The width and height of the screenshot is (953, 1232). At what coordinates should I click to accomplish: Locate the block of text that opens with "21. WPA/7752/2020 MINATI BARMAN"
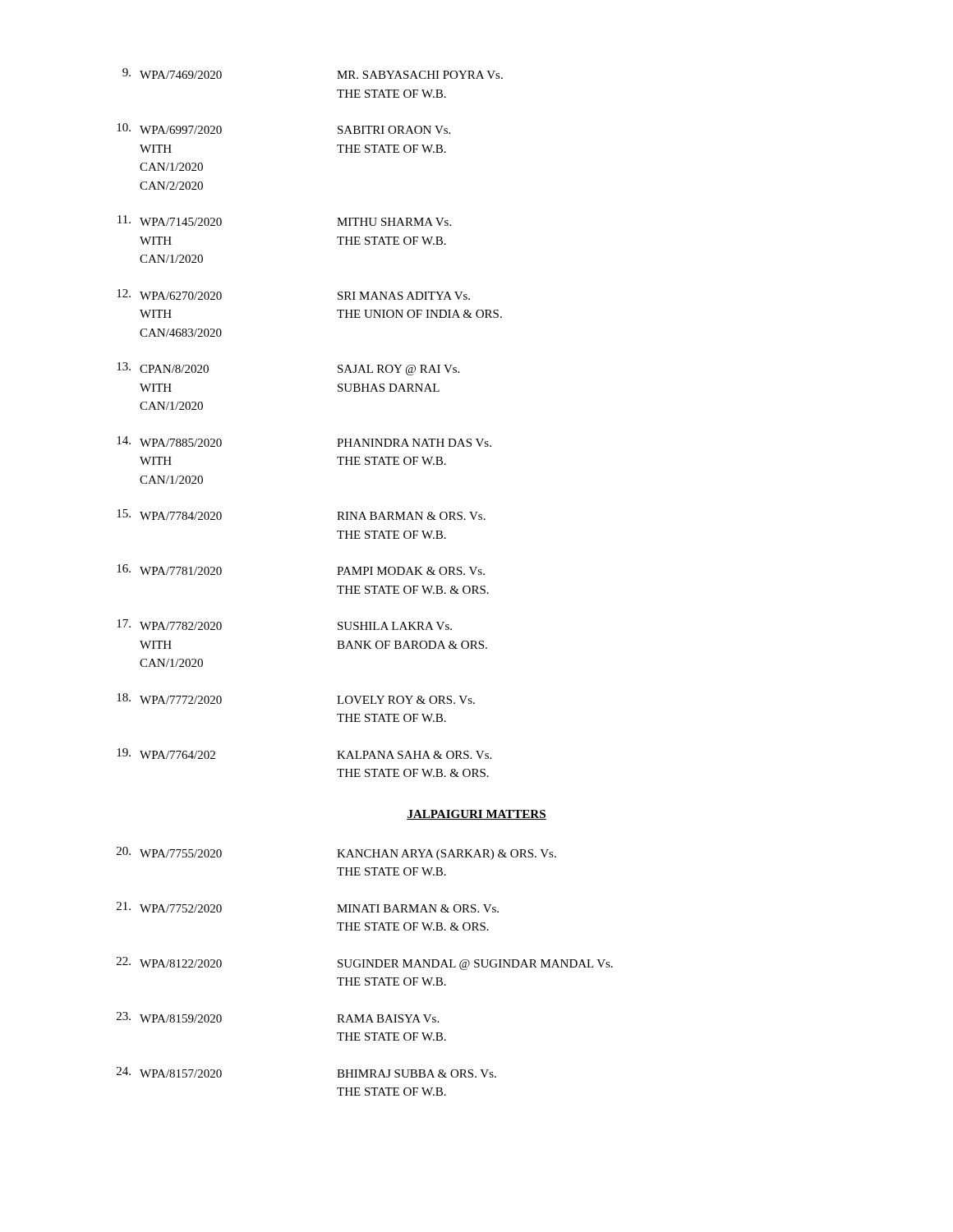pyautogui.click(x=476, y=917)
